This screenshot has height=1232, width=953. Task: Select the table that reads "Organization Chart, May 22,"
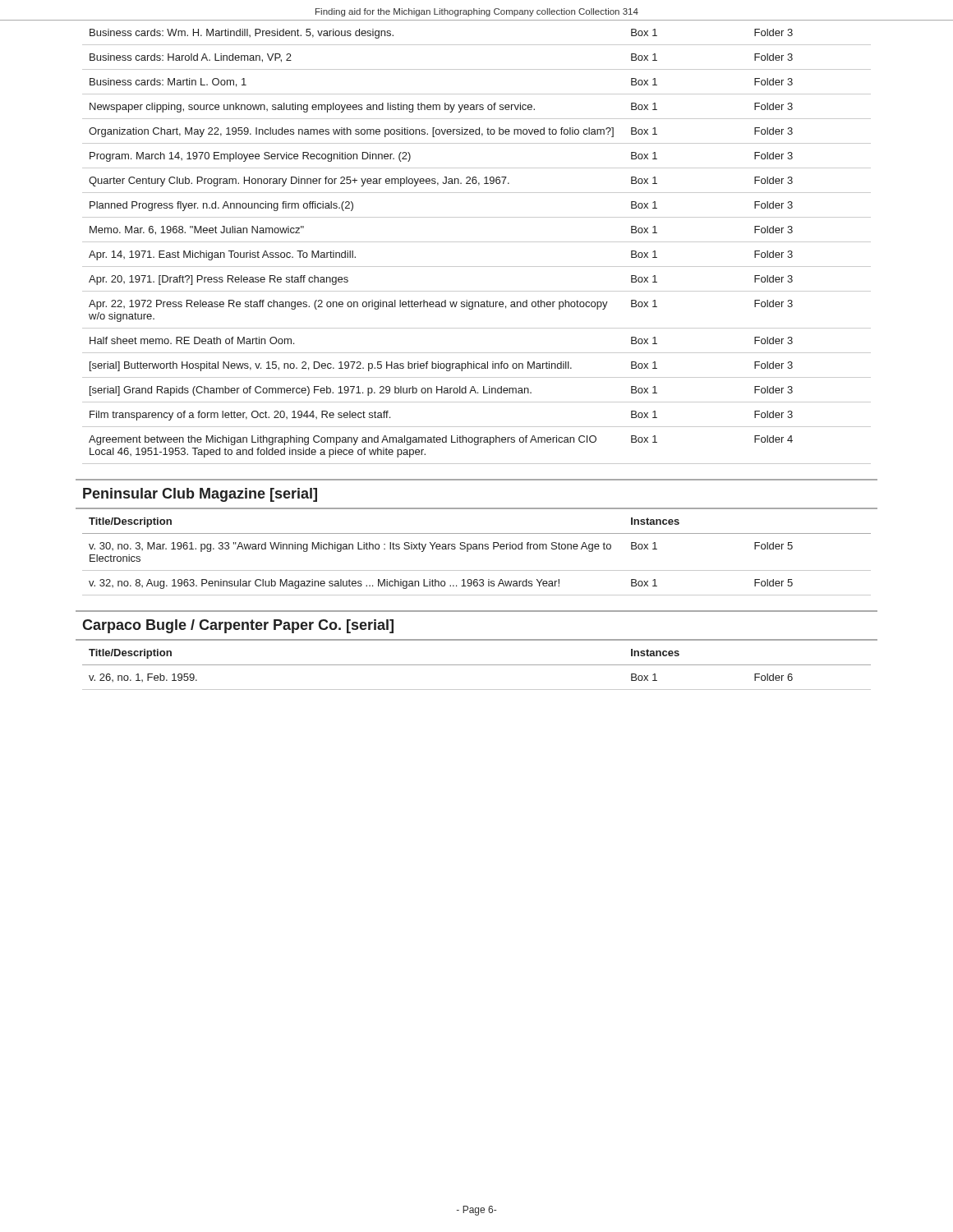476,242
